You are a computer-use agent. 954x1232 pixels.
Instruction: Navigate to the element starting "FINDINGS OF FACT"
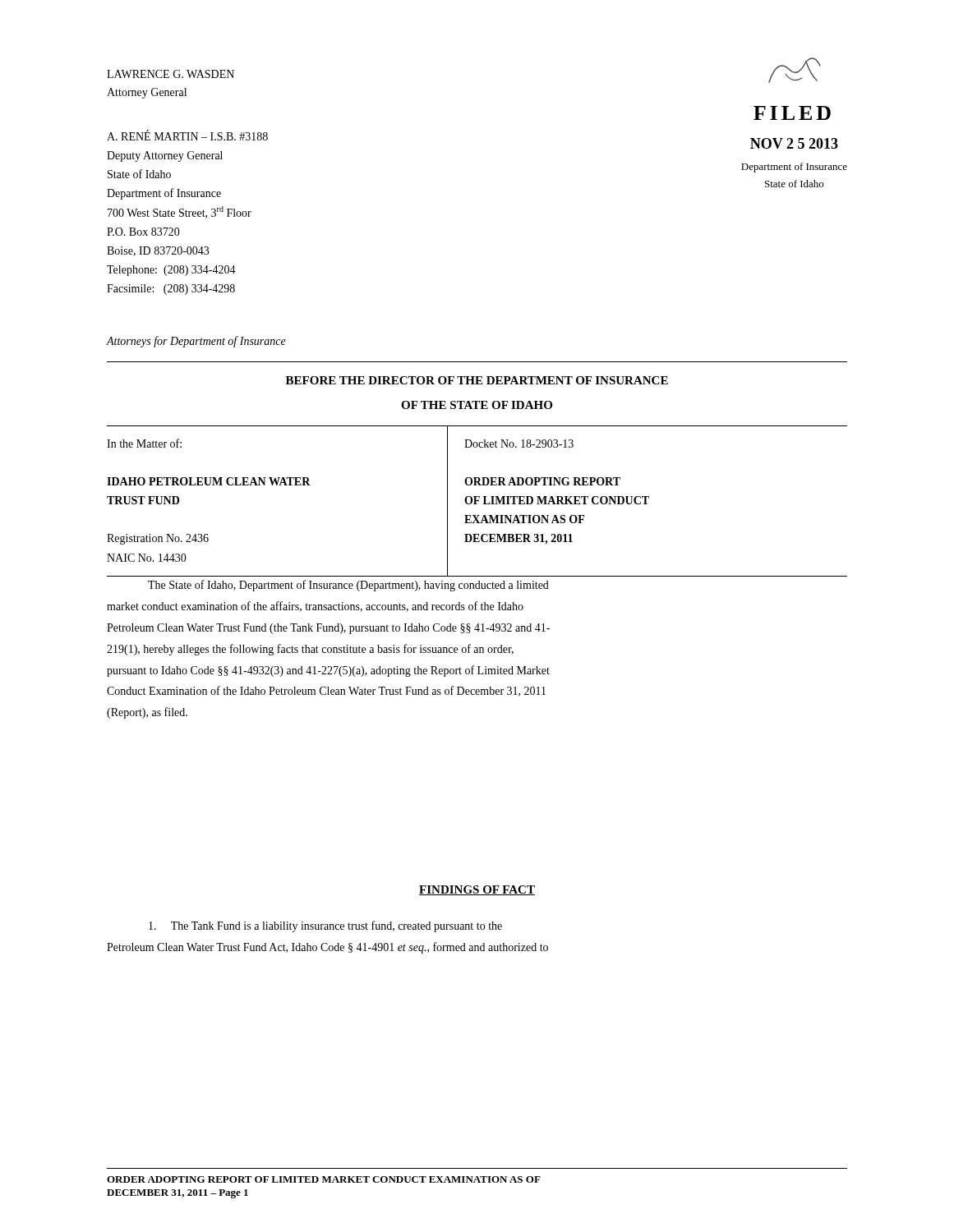(477, 890)
